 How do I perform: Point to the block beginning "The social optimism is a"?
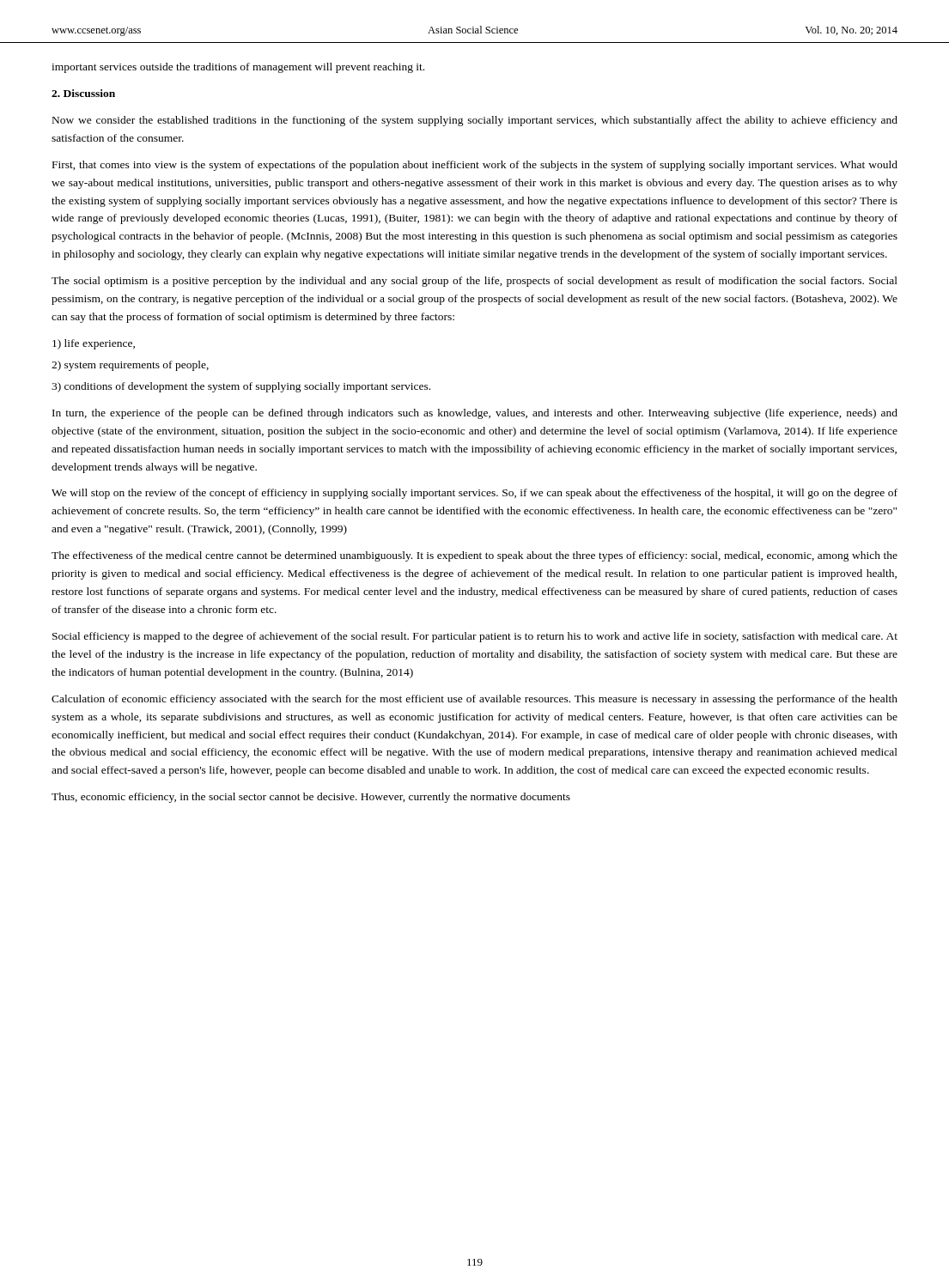point(474,298)
